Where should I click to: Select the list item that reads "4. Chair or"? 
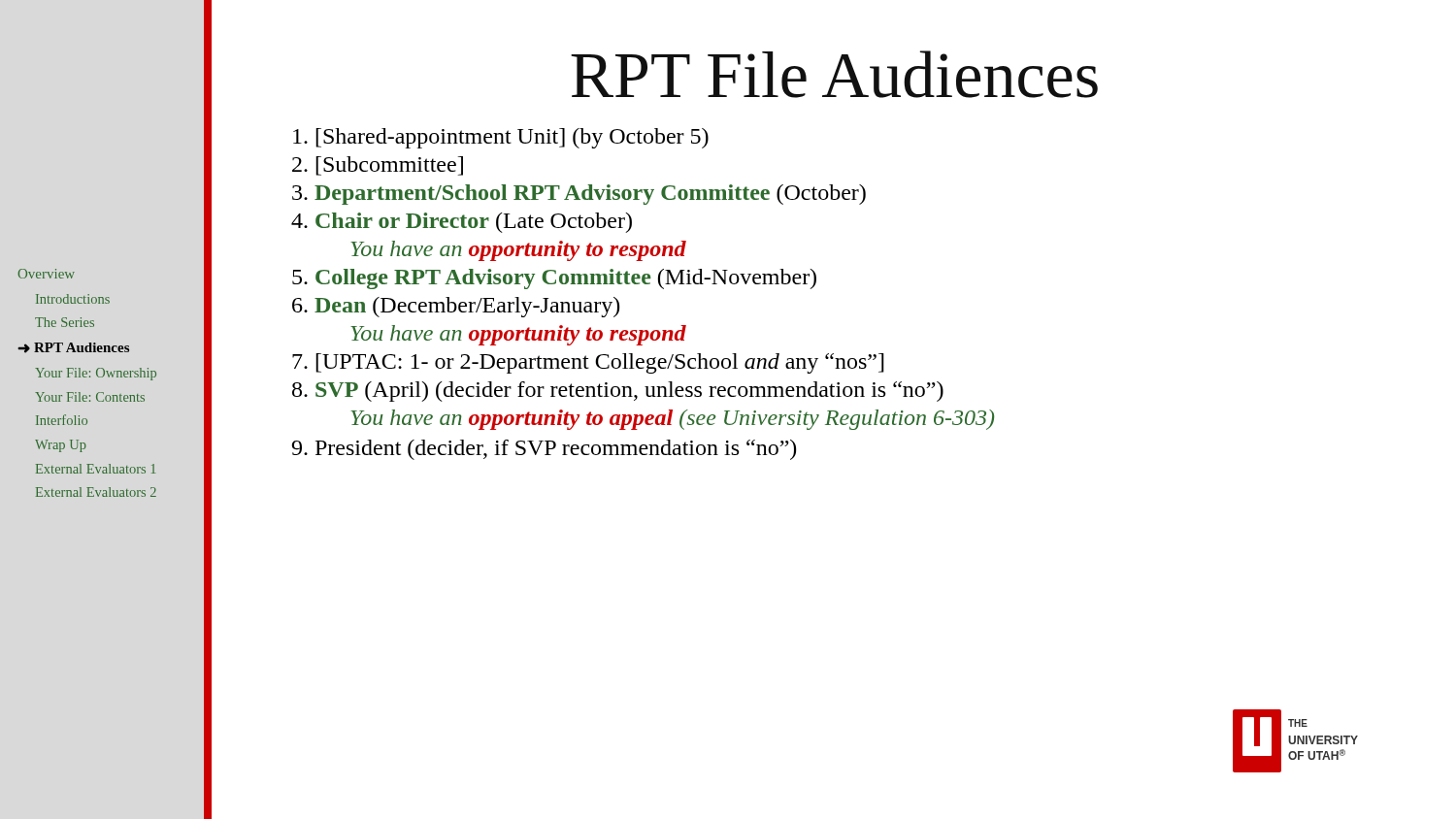click(462, 220)
